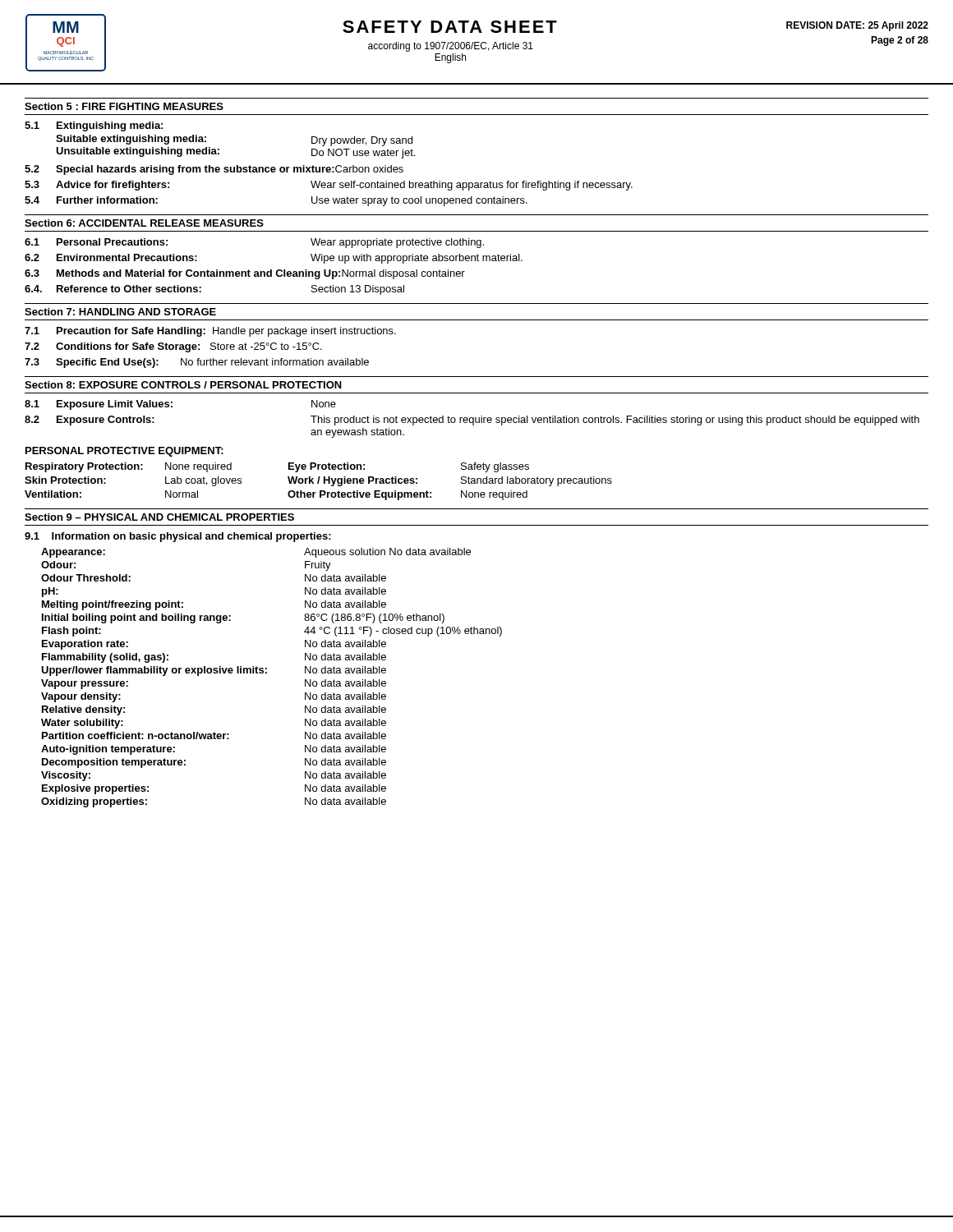The width and height of the screenshot is (953, 1232).
Task: Select the block starting "1 Exposure Limit Values: None"
Action: pos(476,404)
